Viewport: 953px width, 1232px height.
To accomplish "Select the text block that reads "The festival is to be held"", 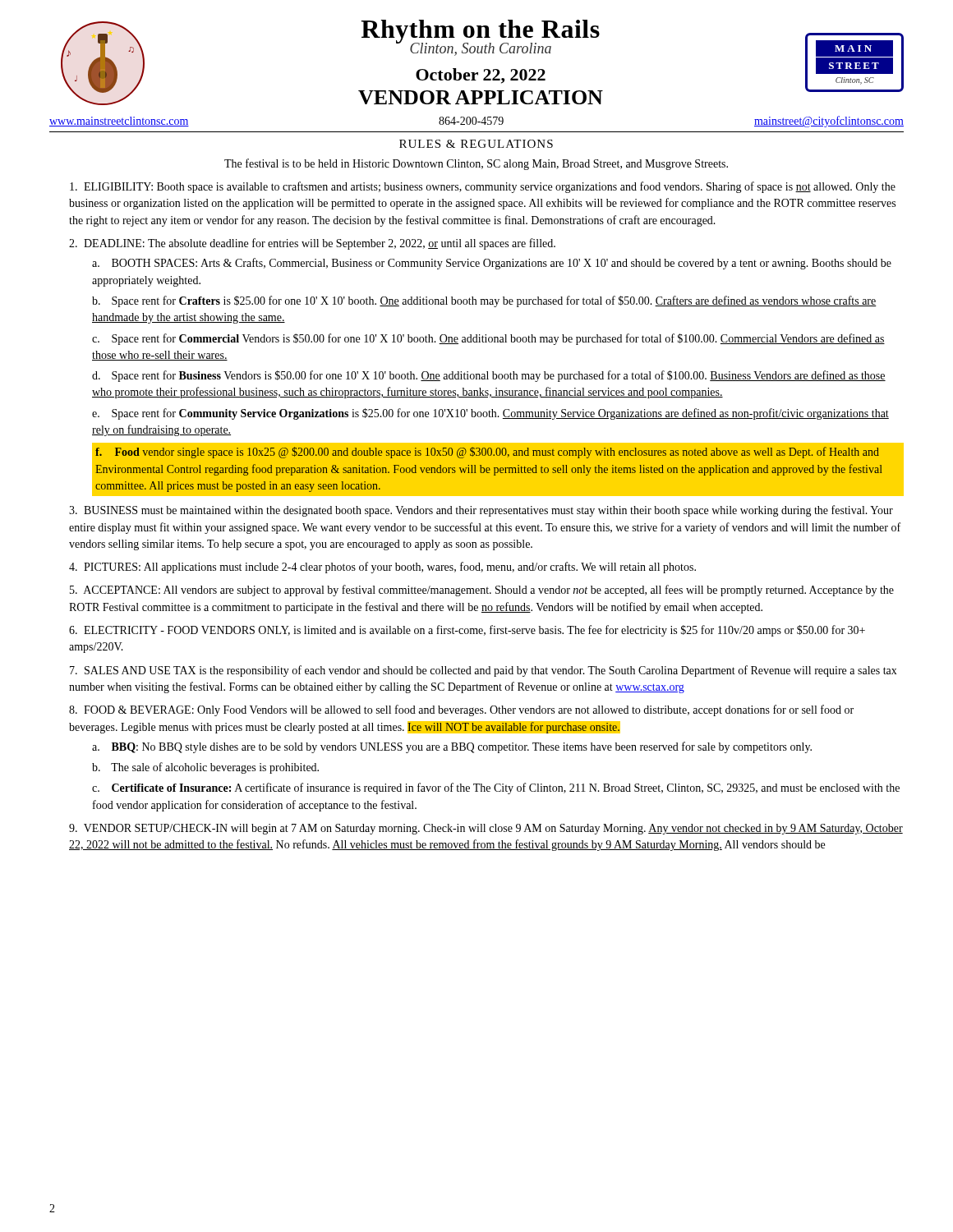I will tap(476, 164).
